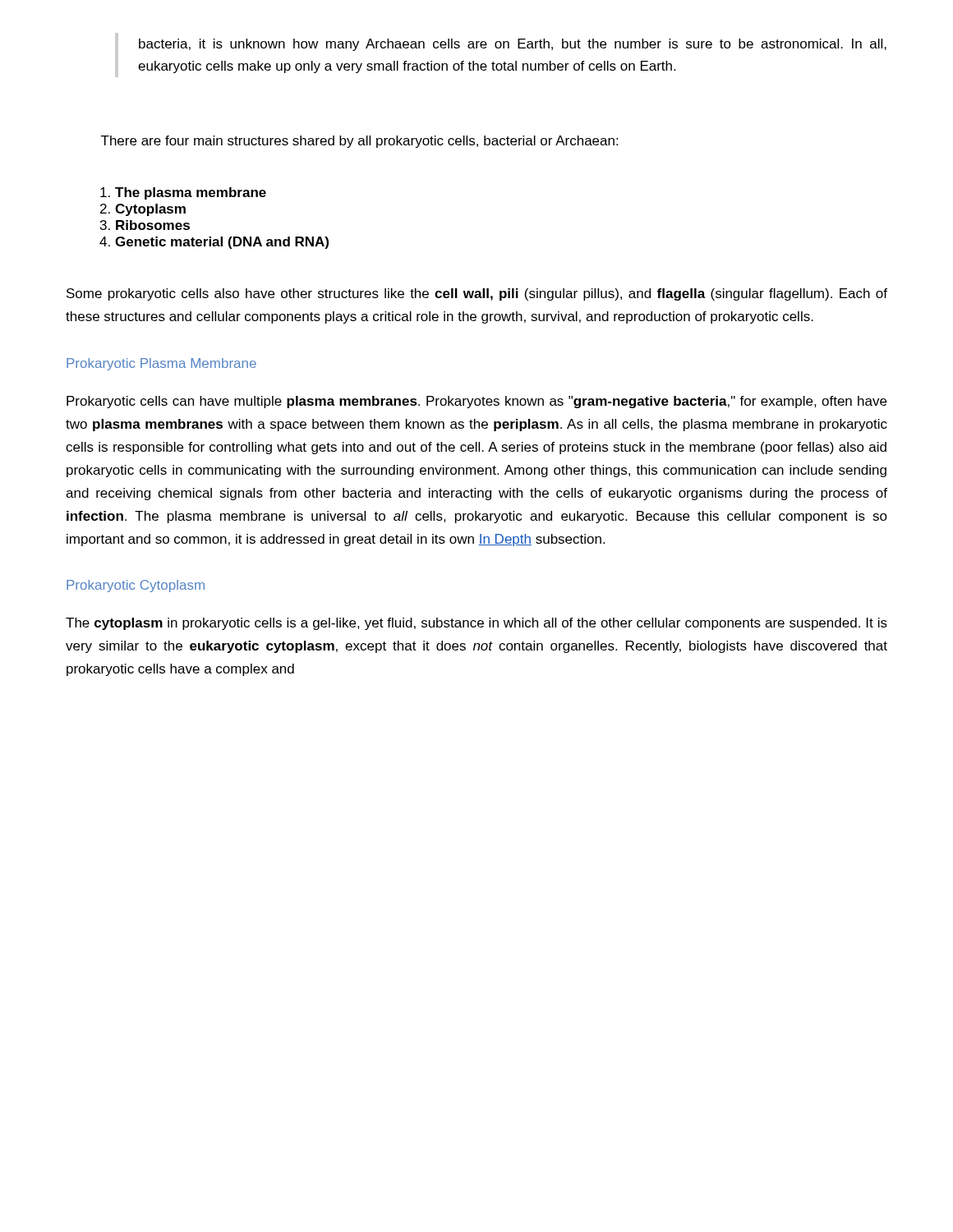
Task: Find "Prokaryotic Plasma Membrane" on this page
Action: tap(161, 363)
